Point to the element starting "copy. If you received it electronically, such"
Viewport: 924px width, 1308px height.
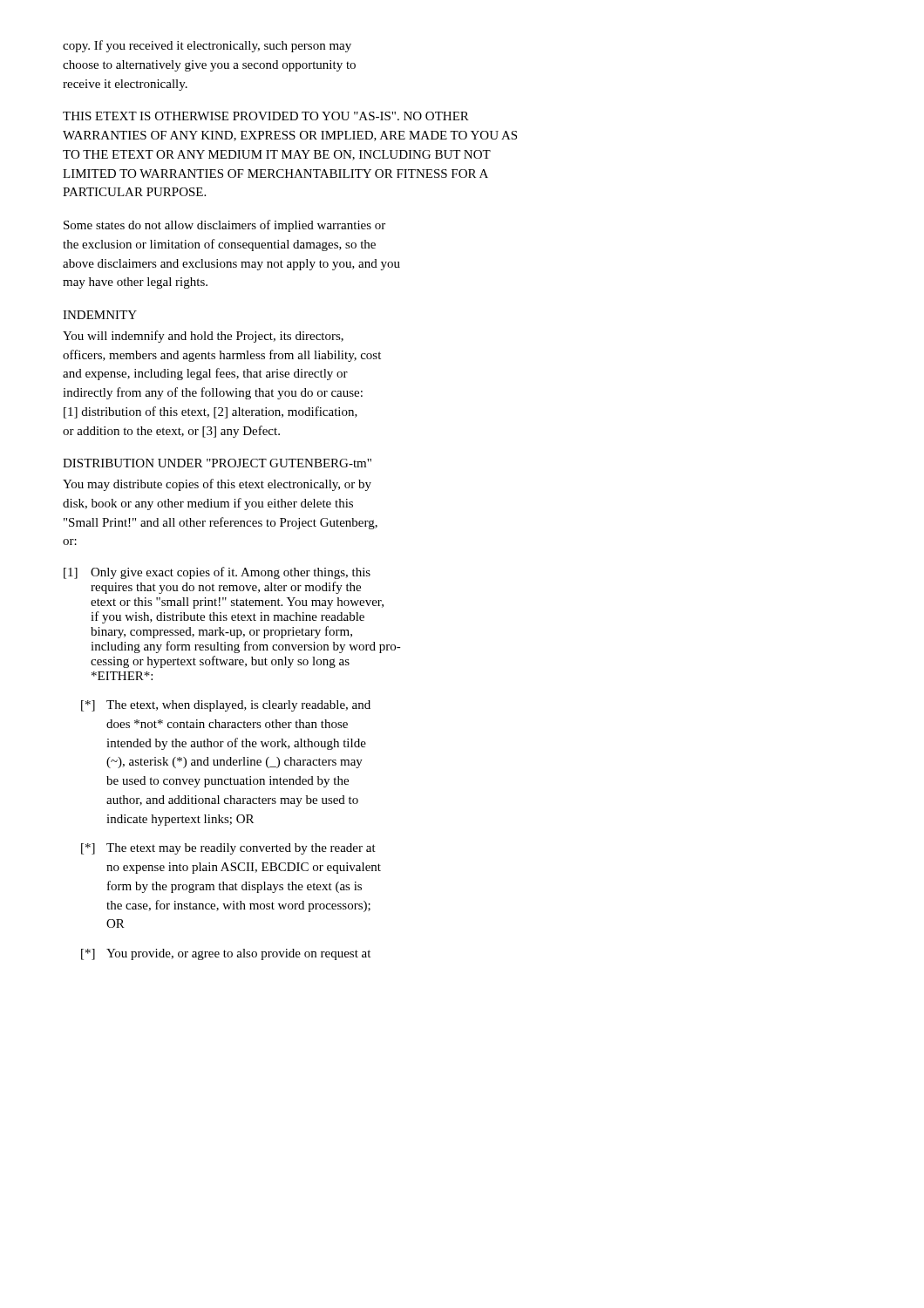click(209, 64)
